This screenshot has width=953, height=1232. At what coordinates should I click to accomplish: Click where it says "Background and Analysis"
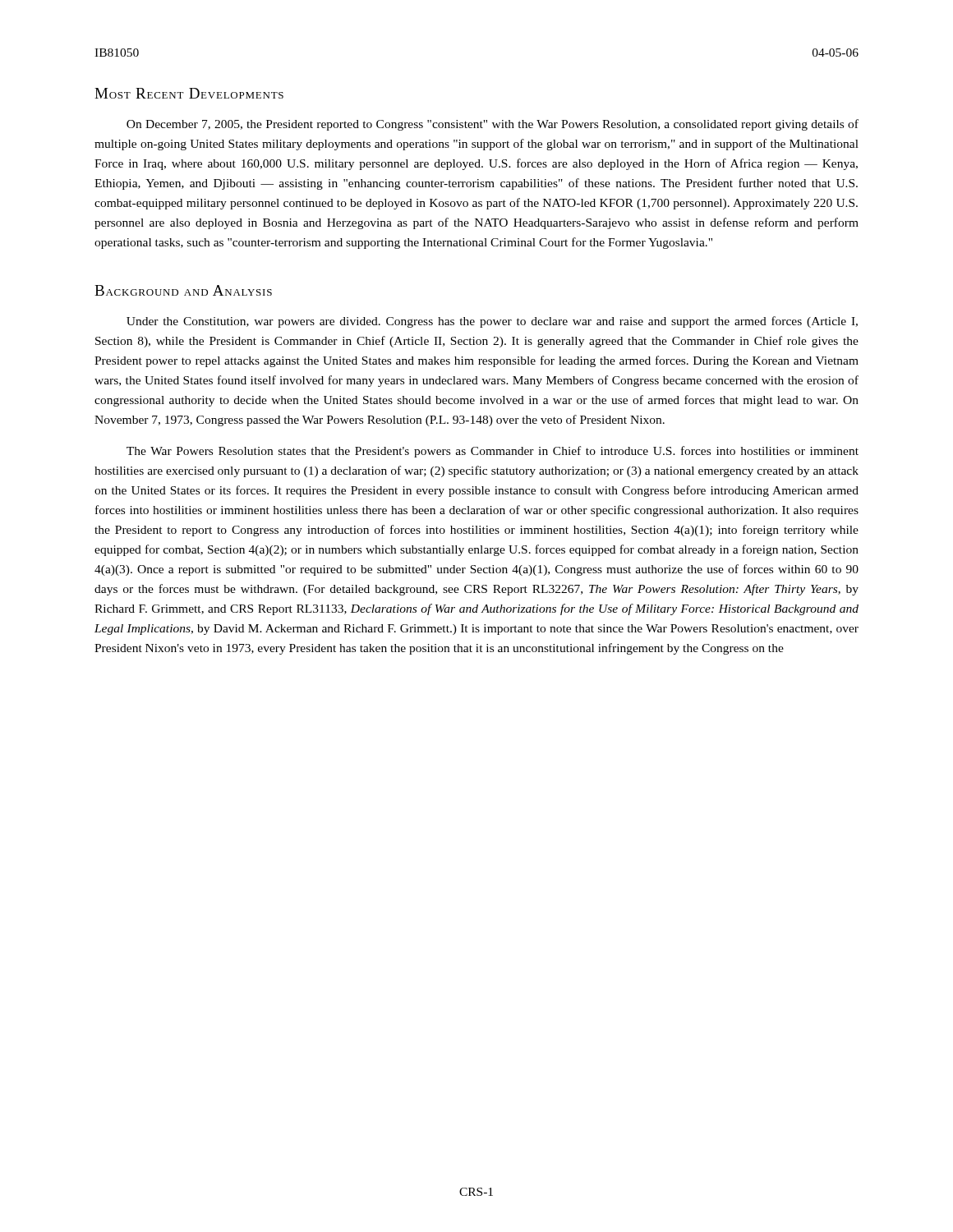click(x=184, y=290)
